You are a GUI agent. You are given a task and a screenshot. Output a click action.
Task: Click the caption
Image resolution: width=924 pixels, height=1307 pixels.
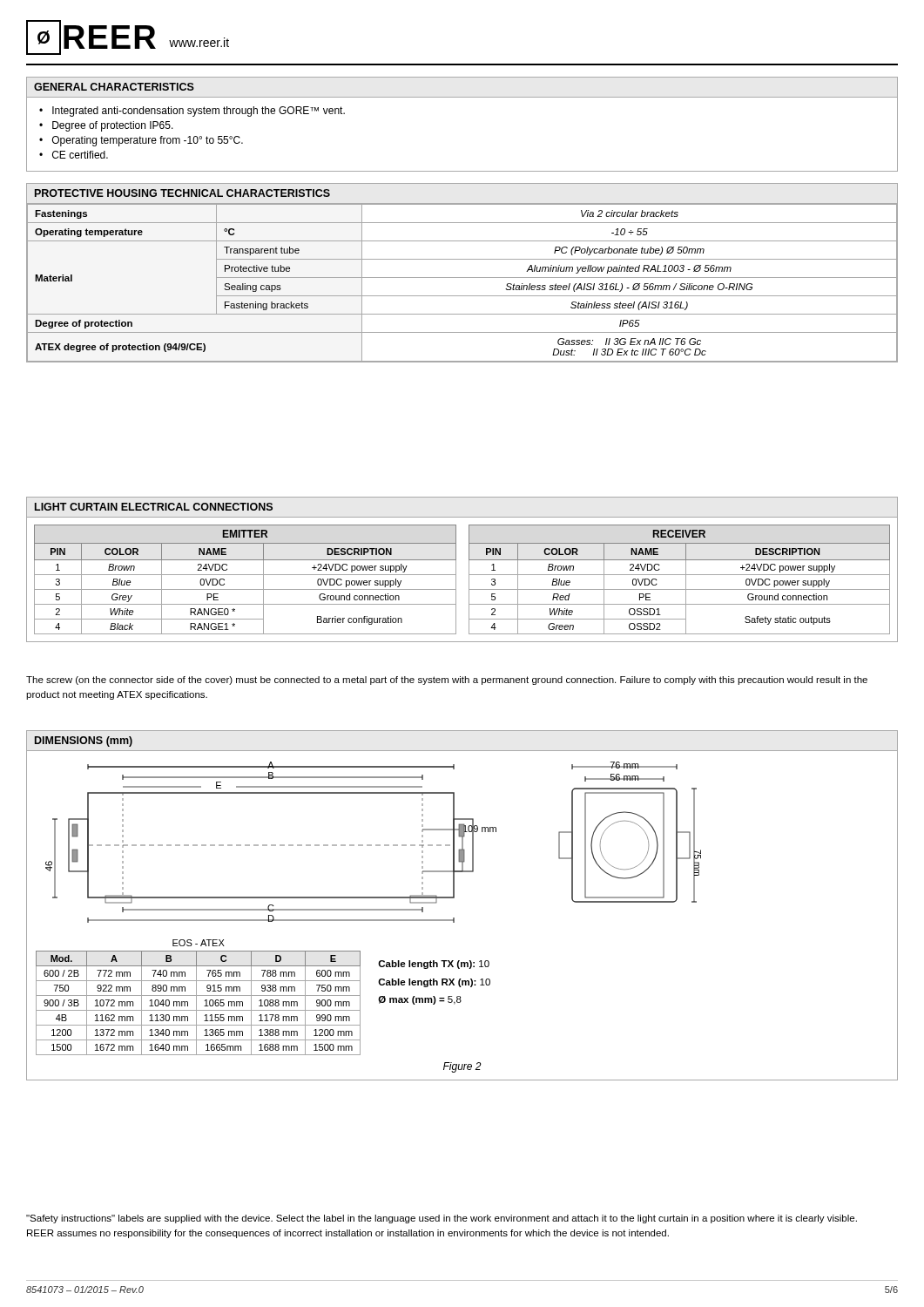462,1067
